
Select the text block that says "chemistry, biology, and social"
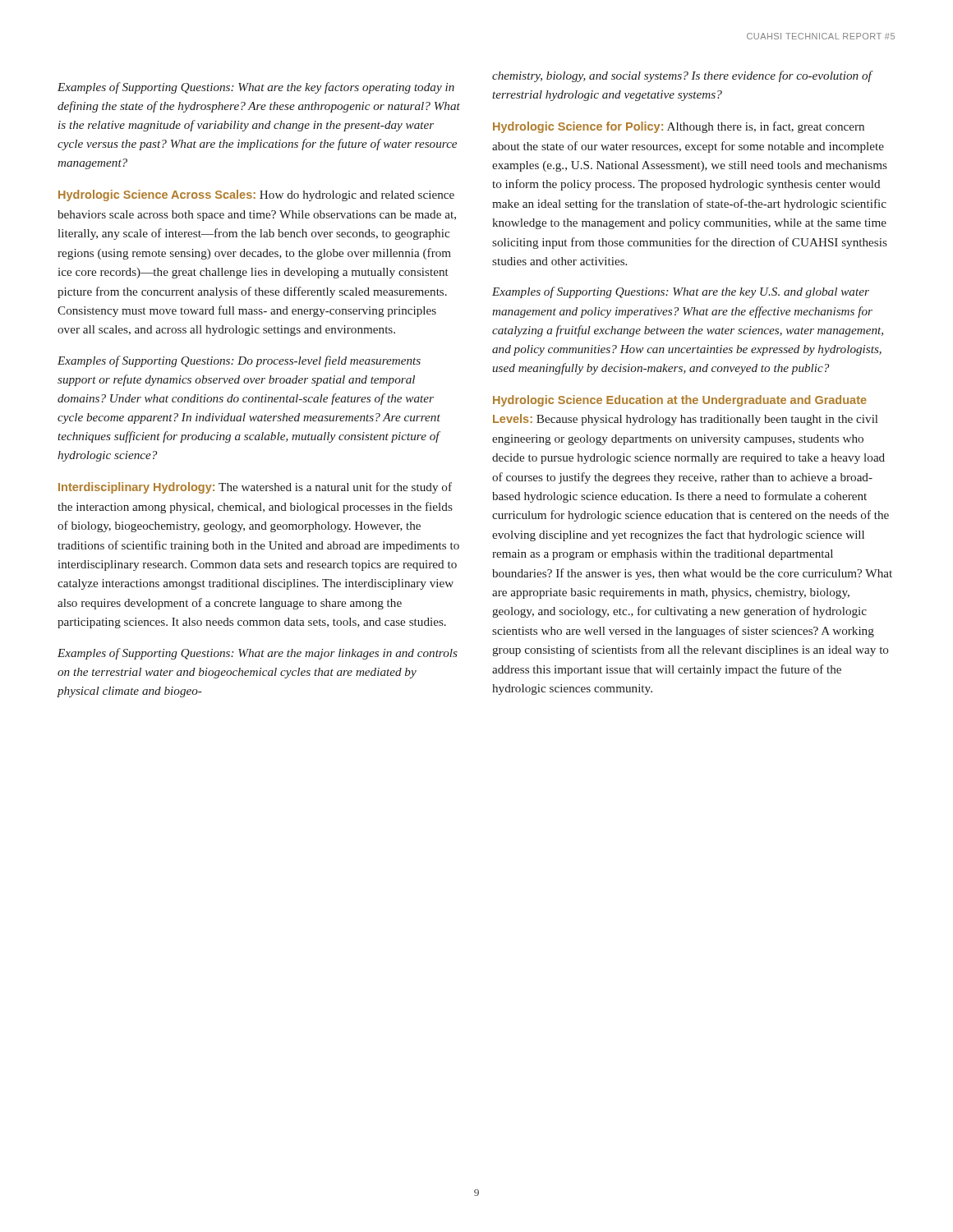(x=694, y=85)
